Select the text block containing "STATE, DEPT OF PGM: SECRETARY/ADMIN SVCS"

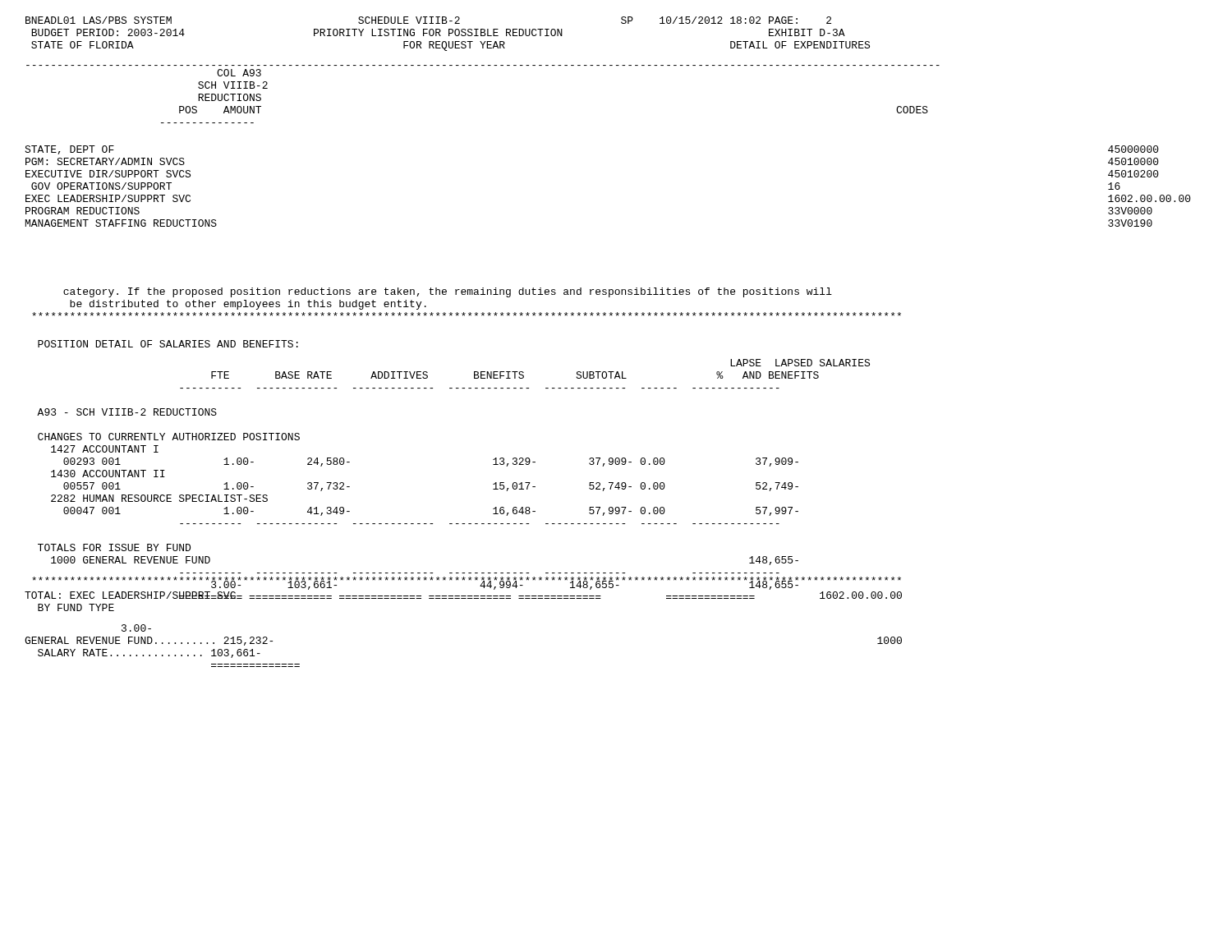(x=121, y=187)
